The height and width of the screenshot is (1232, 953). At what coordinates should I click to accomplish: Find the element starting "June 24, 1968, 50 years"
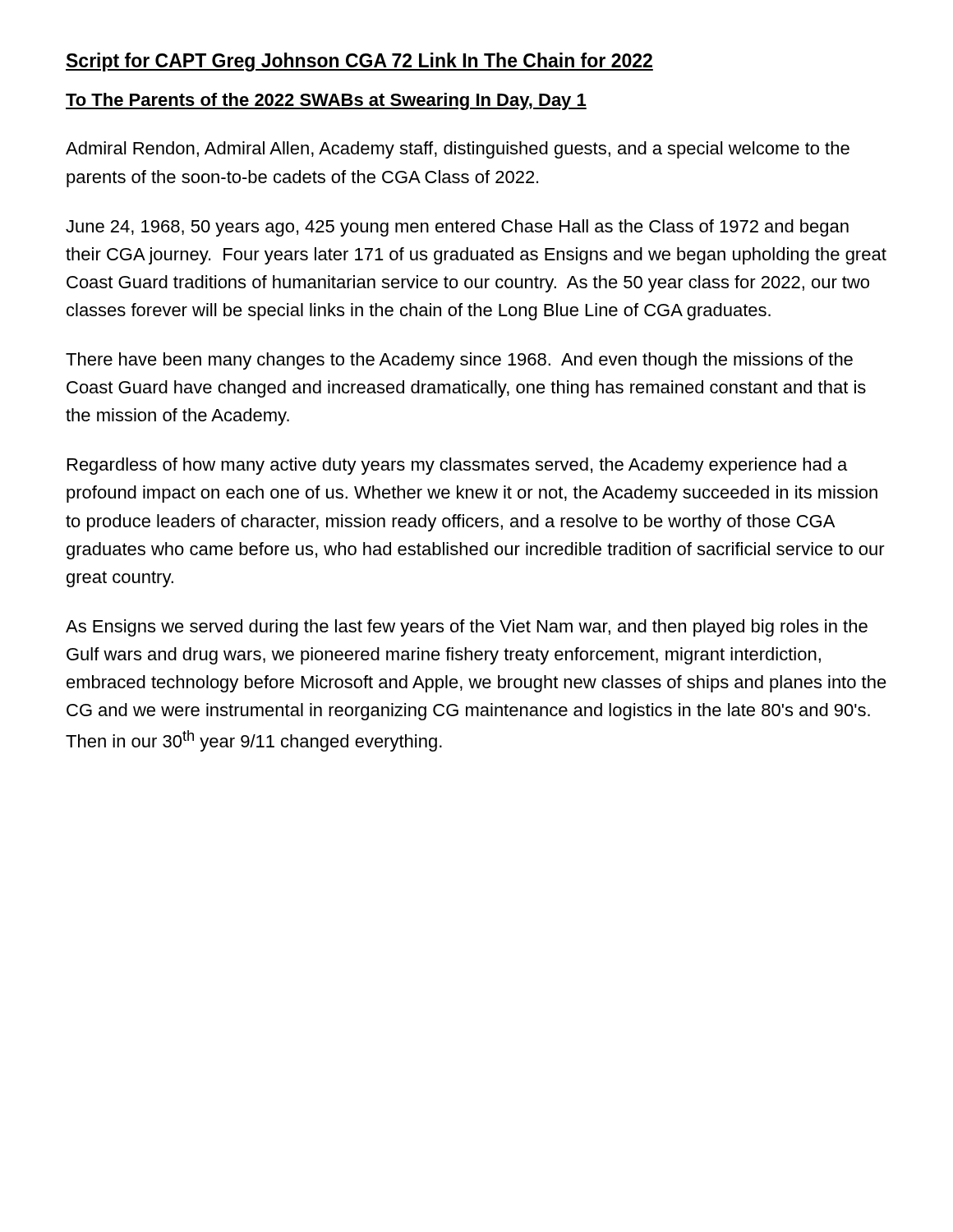coord(476,268)
